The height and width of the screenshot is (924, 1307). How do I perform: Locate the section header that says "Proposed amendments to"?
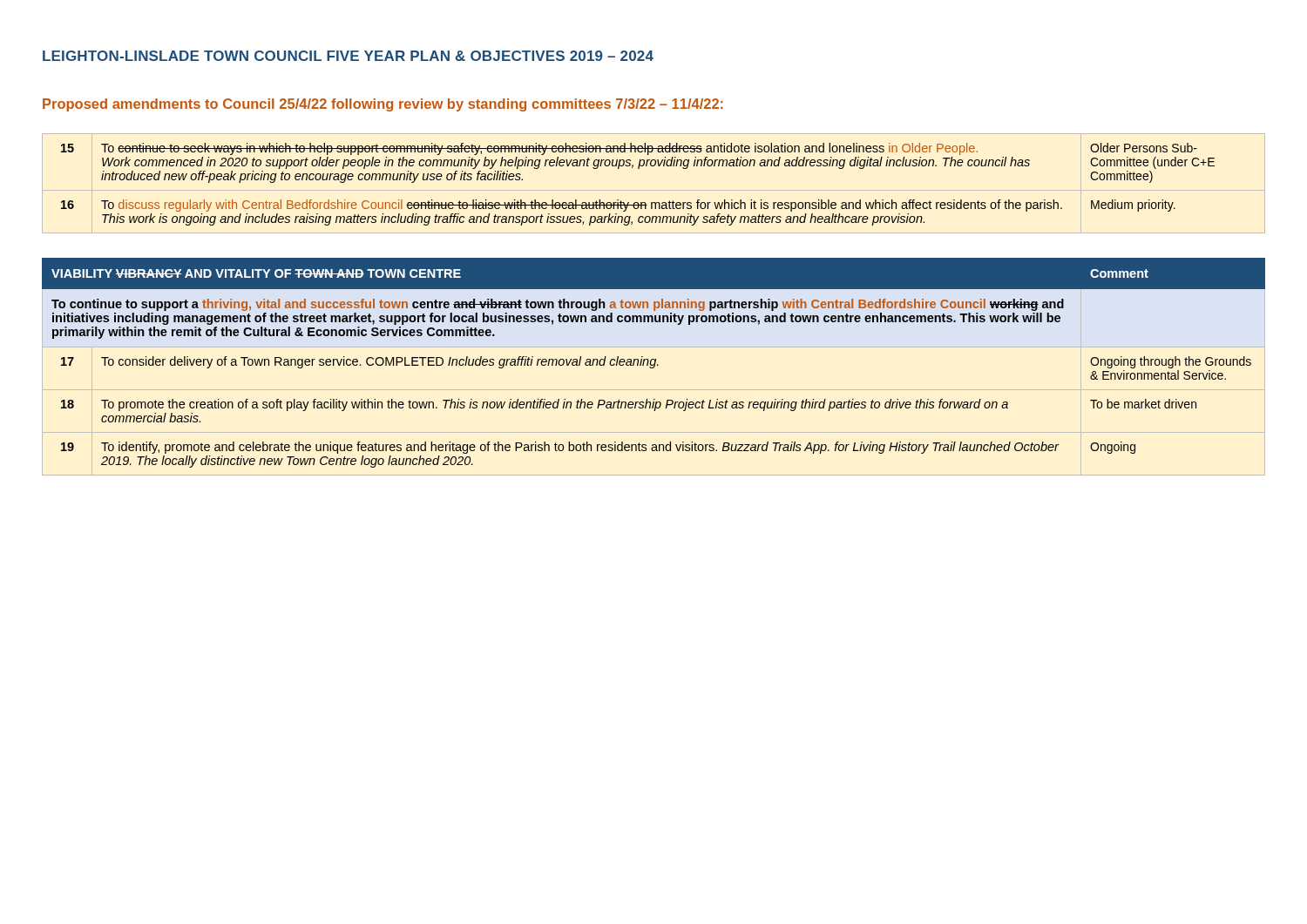pos(654,104)
